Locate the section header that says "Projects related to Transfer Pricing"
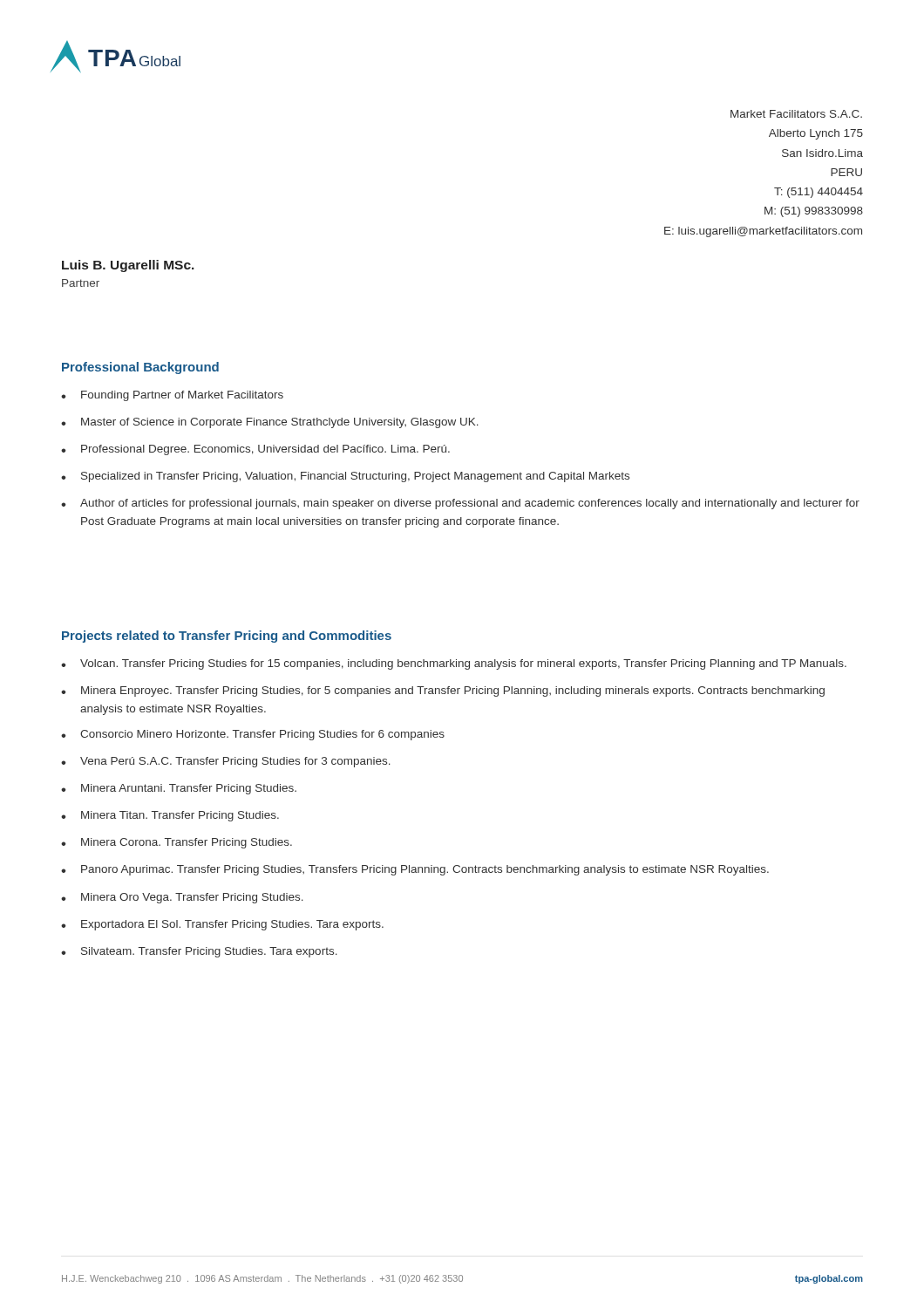Image resolution: width=924 pixels, height=1308 pixels. (x=227, y=637)
